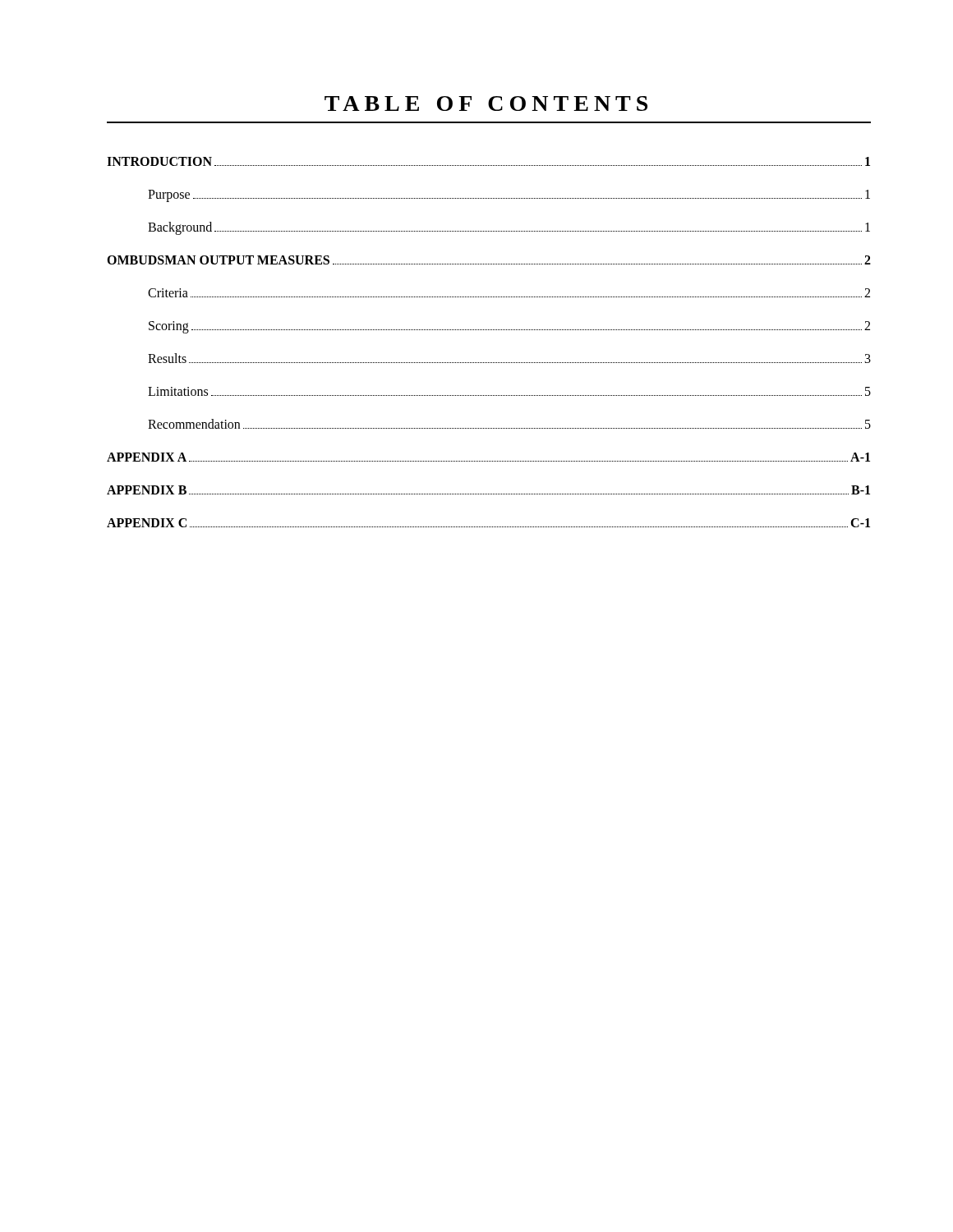This screenshot has height=1232, width=953.
Task: Where does it say "Purpose 1"?
Action: [489, 195]
